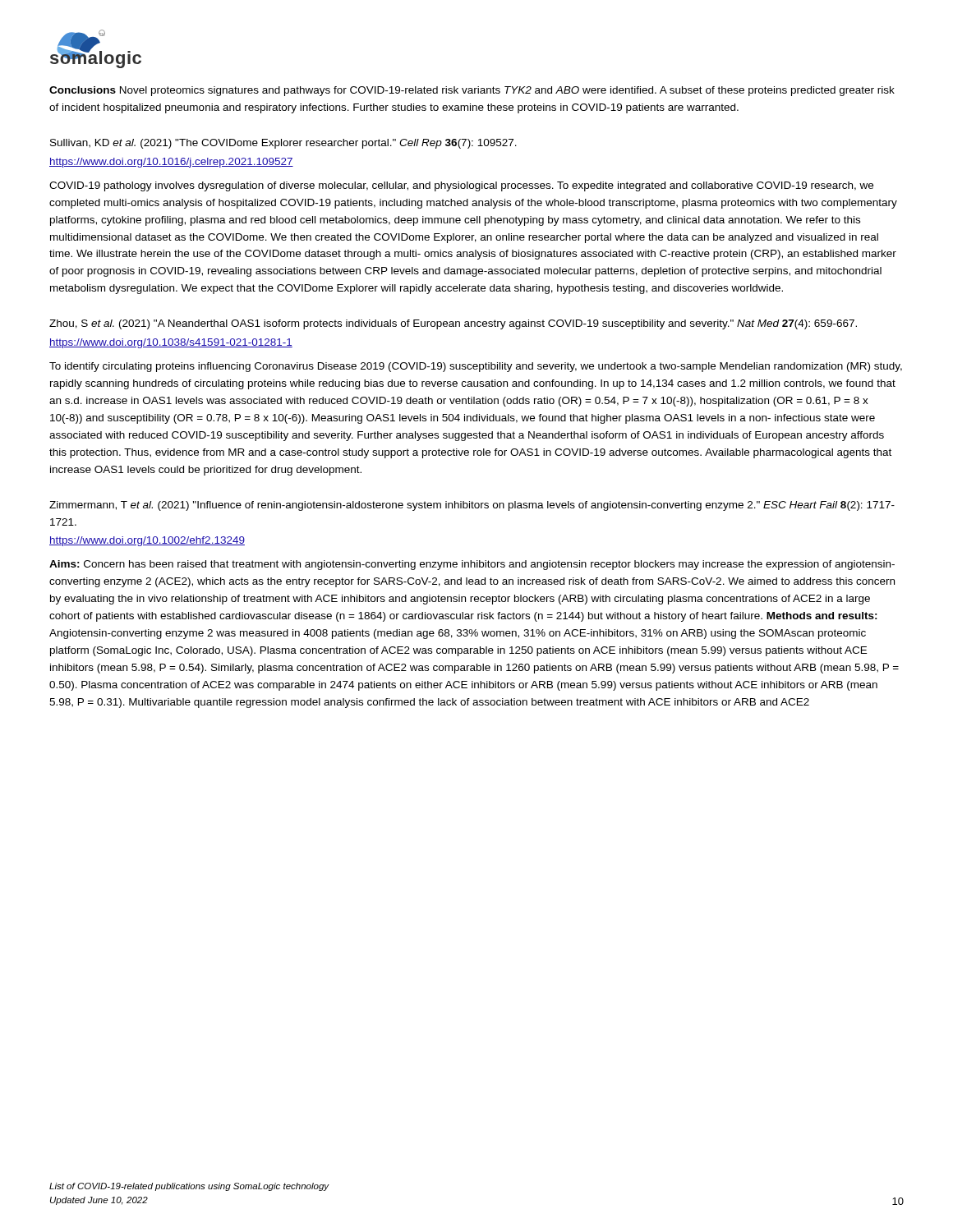This screenshot has width=953, height=1232.
Task: Click on the region starting "Zhou, S et al."
Action: coord(454,323)
